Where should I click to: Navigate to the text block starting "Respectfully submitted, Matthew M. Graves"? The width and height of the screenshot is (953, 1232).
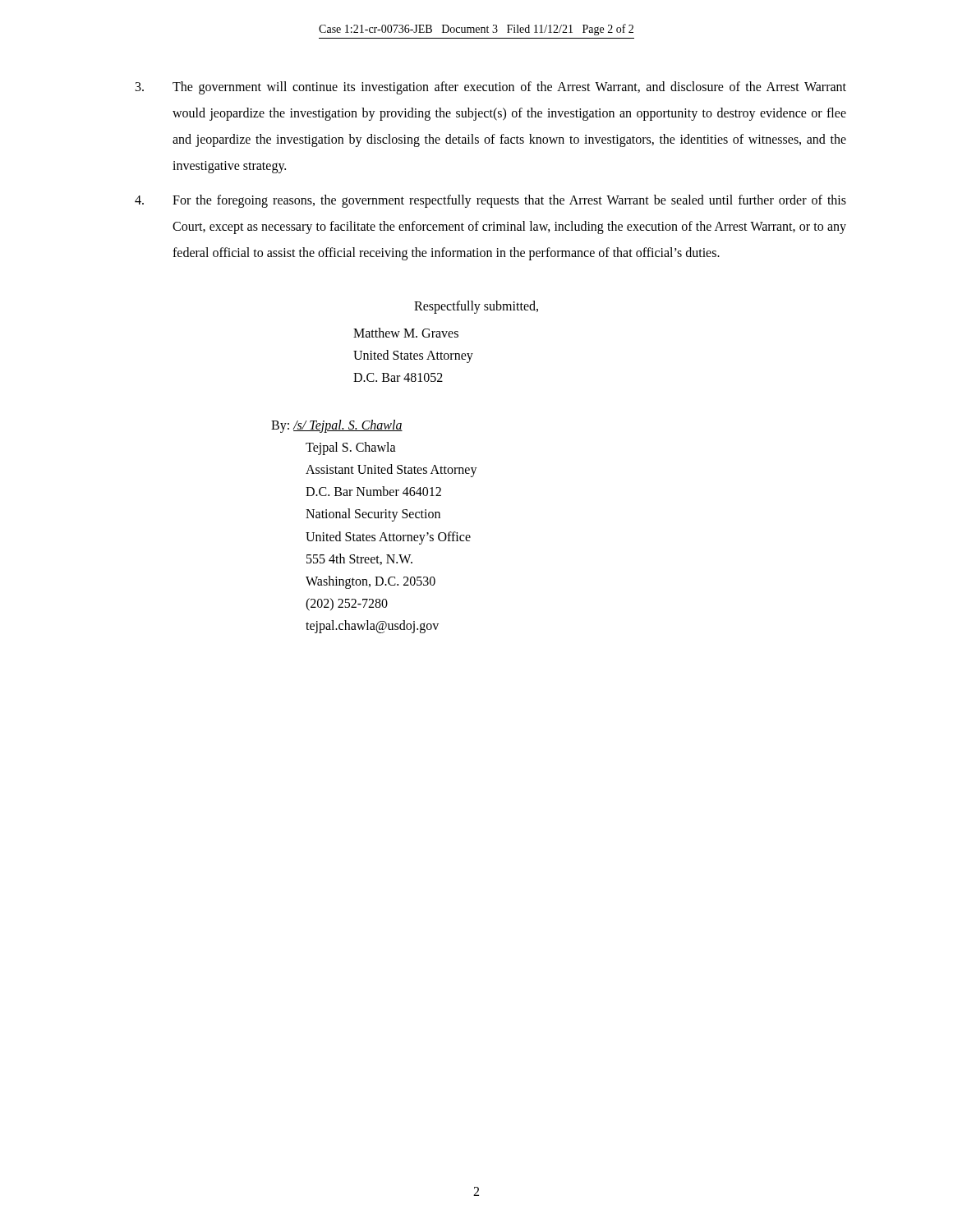pos(476,468)
